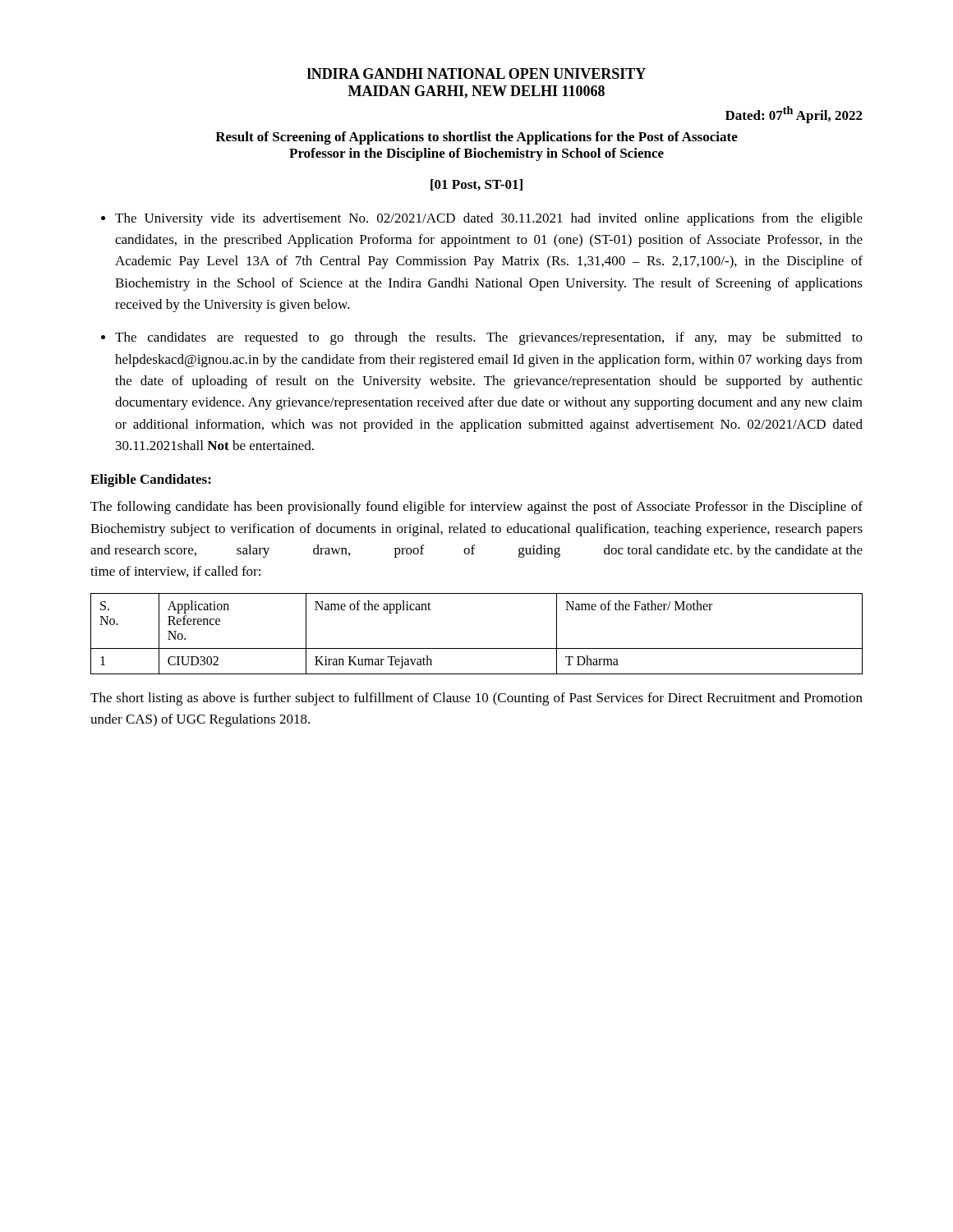
Task: Locate the block starting "[01 Post, ST-01]"
Action: pos(476,184)
